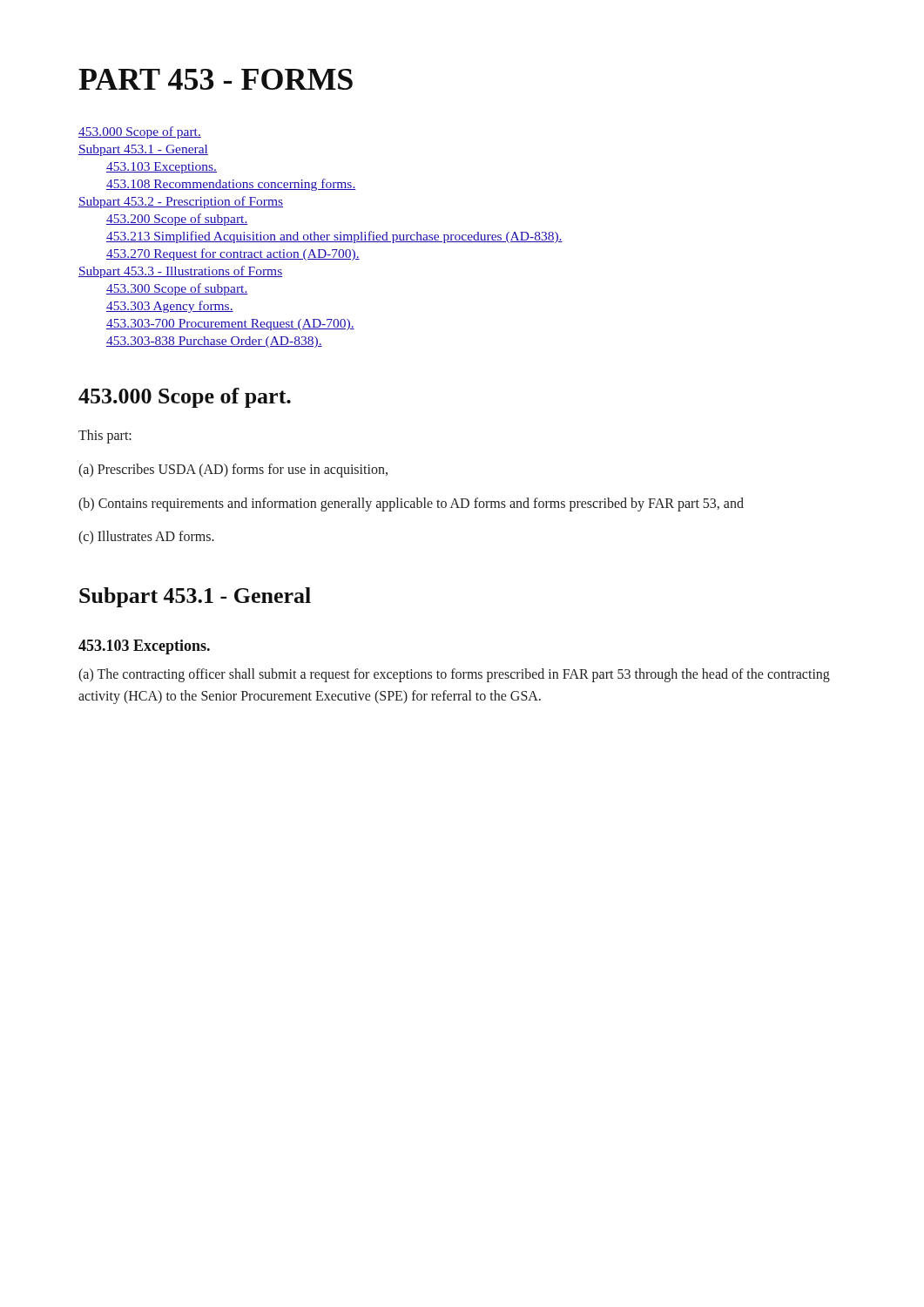The image size is (924, 1307).
Task: Locate the passage starting "453.200 Scope of subpart."
Action: (x=177, y=218)
